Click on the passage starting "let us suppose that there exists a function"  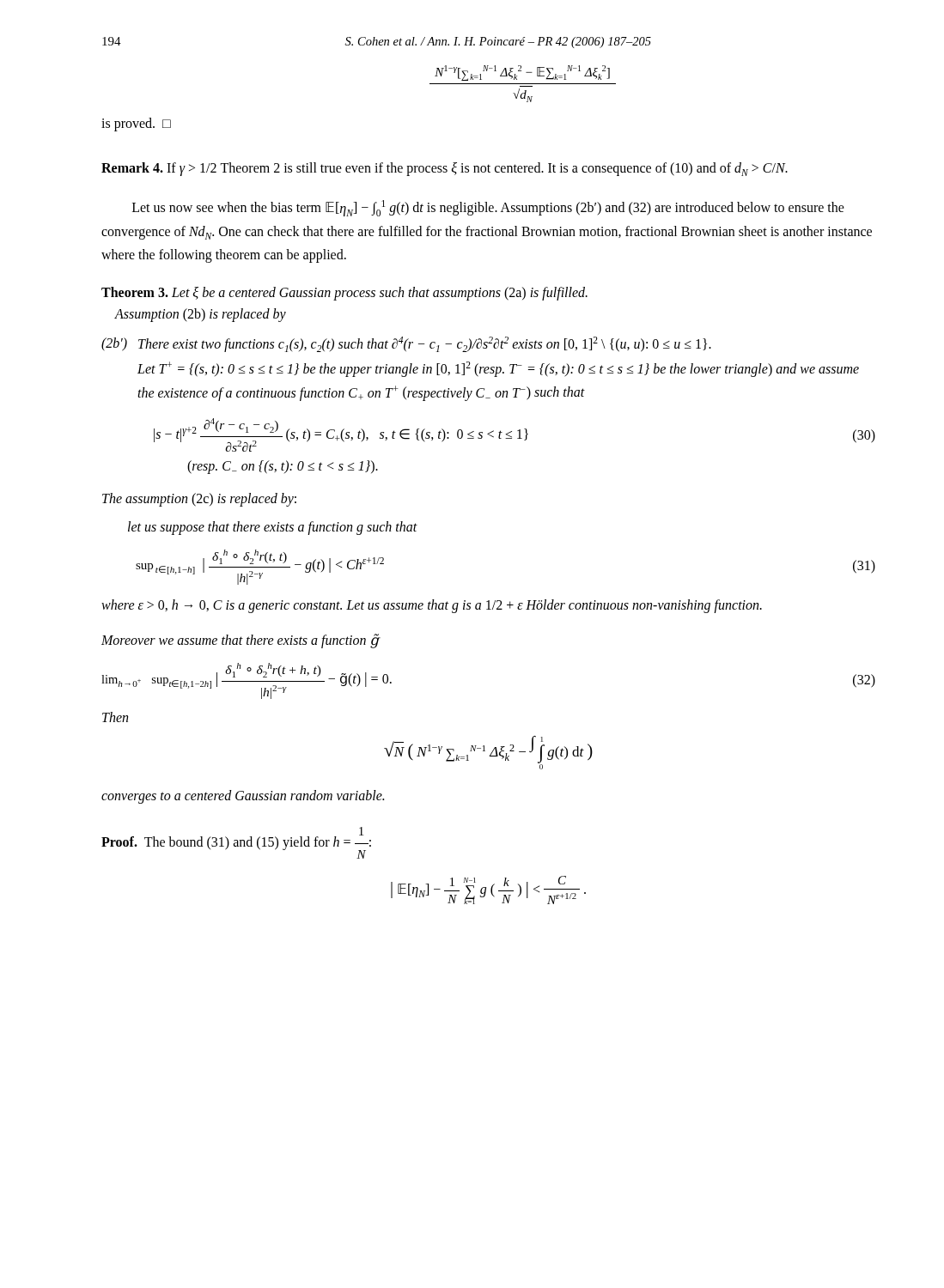[272, 527]
